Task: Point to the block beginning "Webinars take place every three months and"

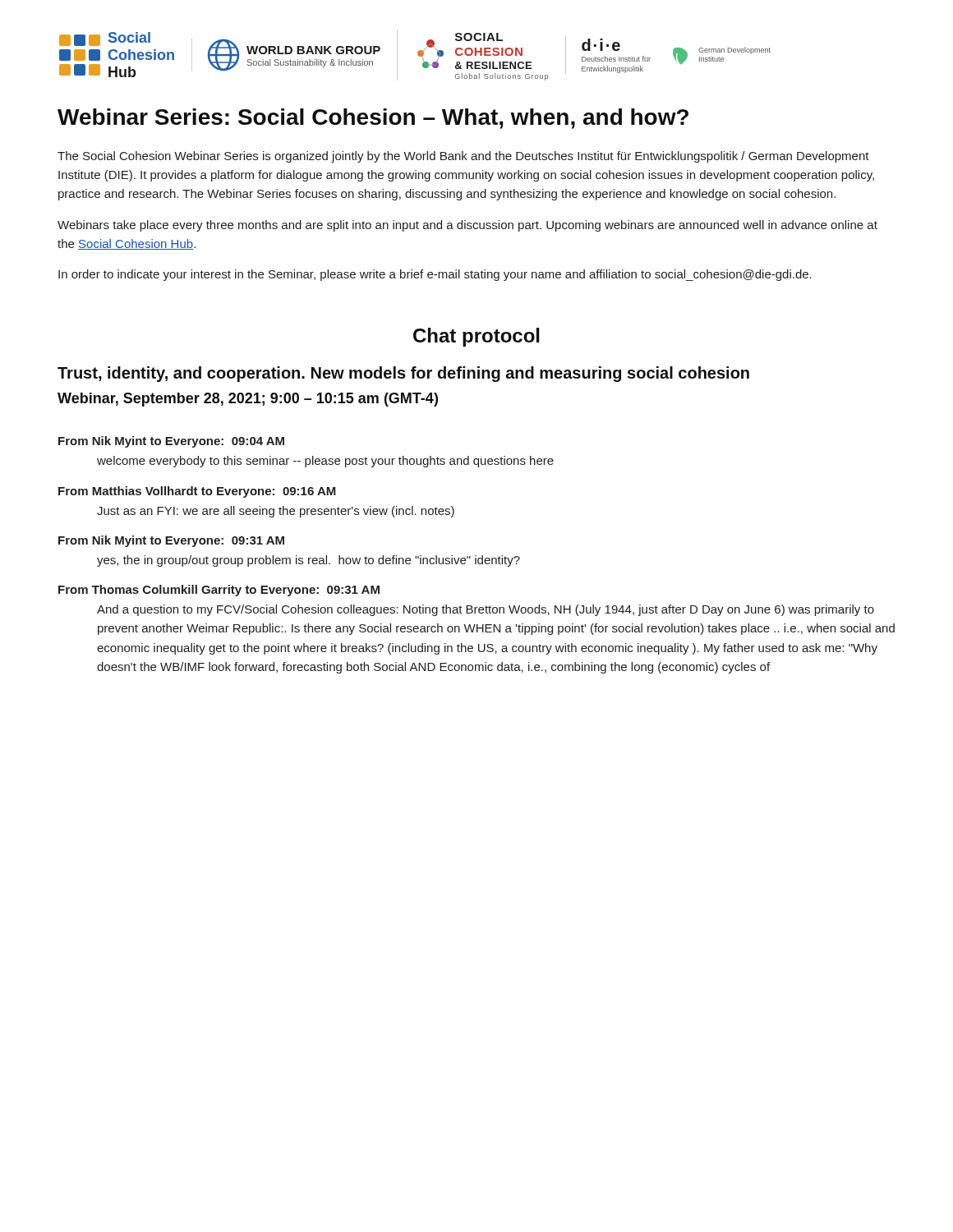Action: tap(467, 234)
